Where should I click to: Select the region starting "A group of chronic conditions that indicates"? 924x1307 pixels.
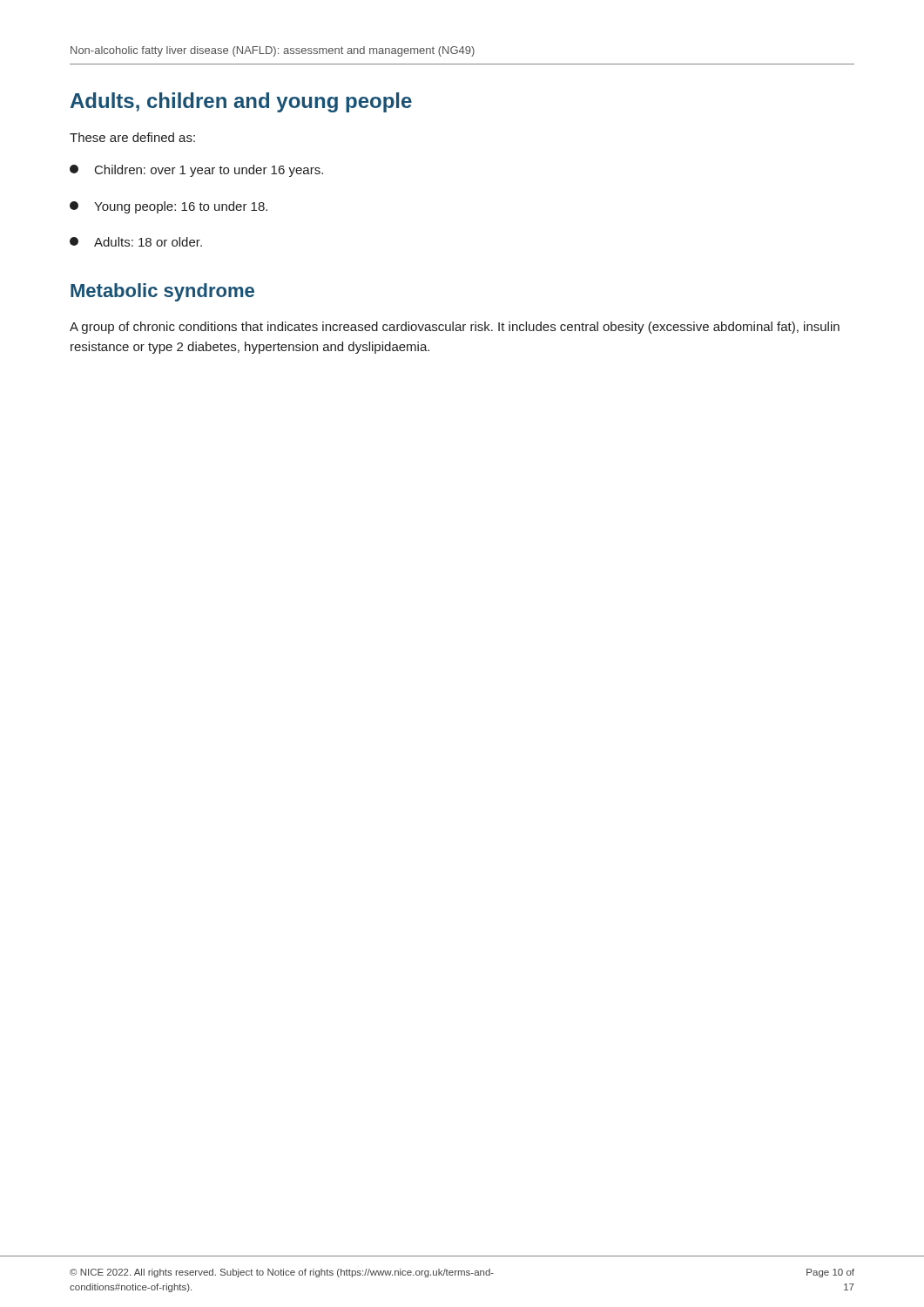coord(462,337)
